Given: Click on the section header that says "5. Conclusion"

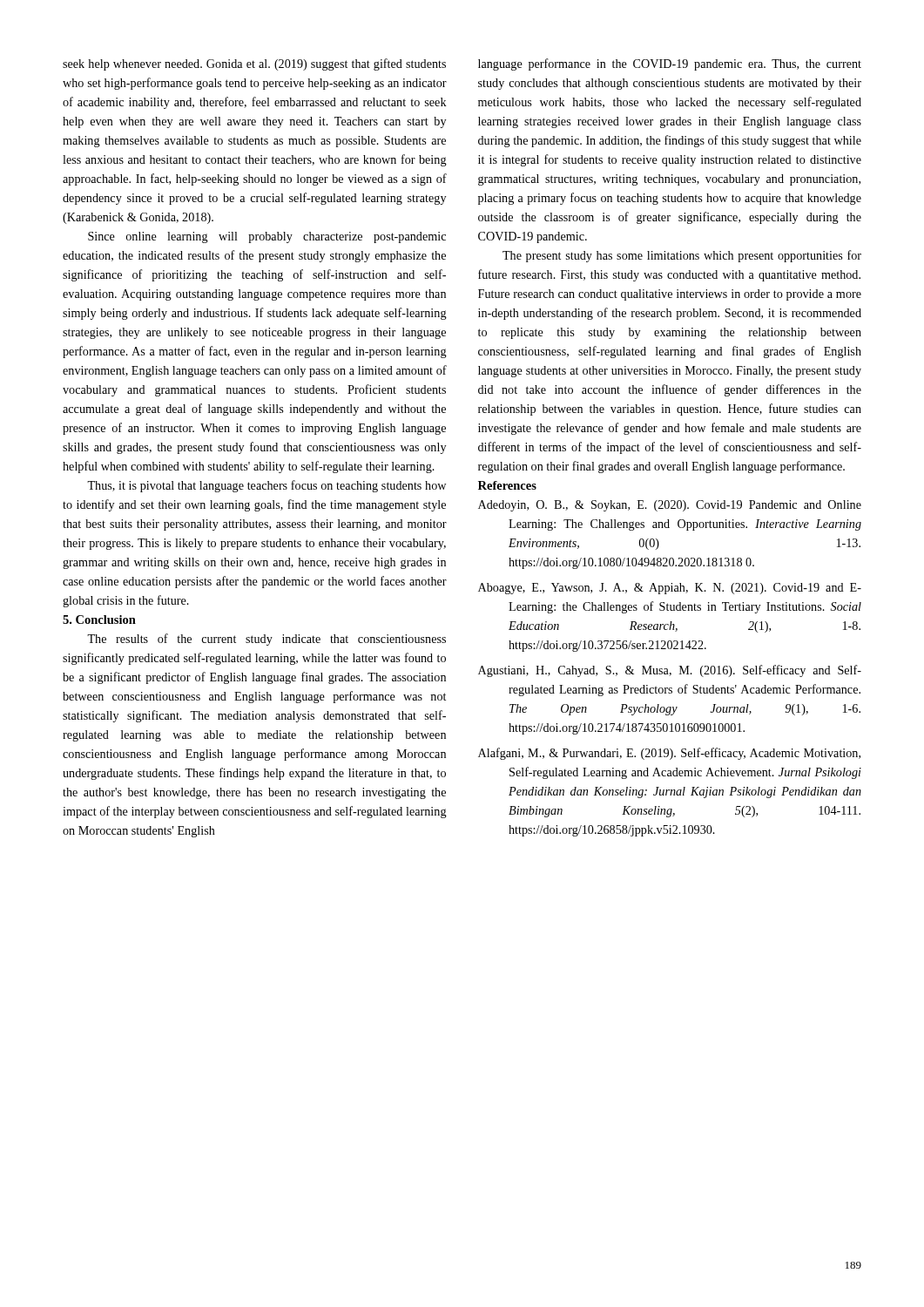Looking at the screenshot, I should click(x=99, y=620).
